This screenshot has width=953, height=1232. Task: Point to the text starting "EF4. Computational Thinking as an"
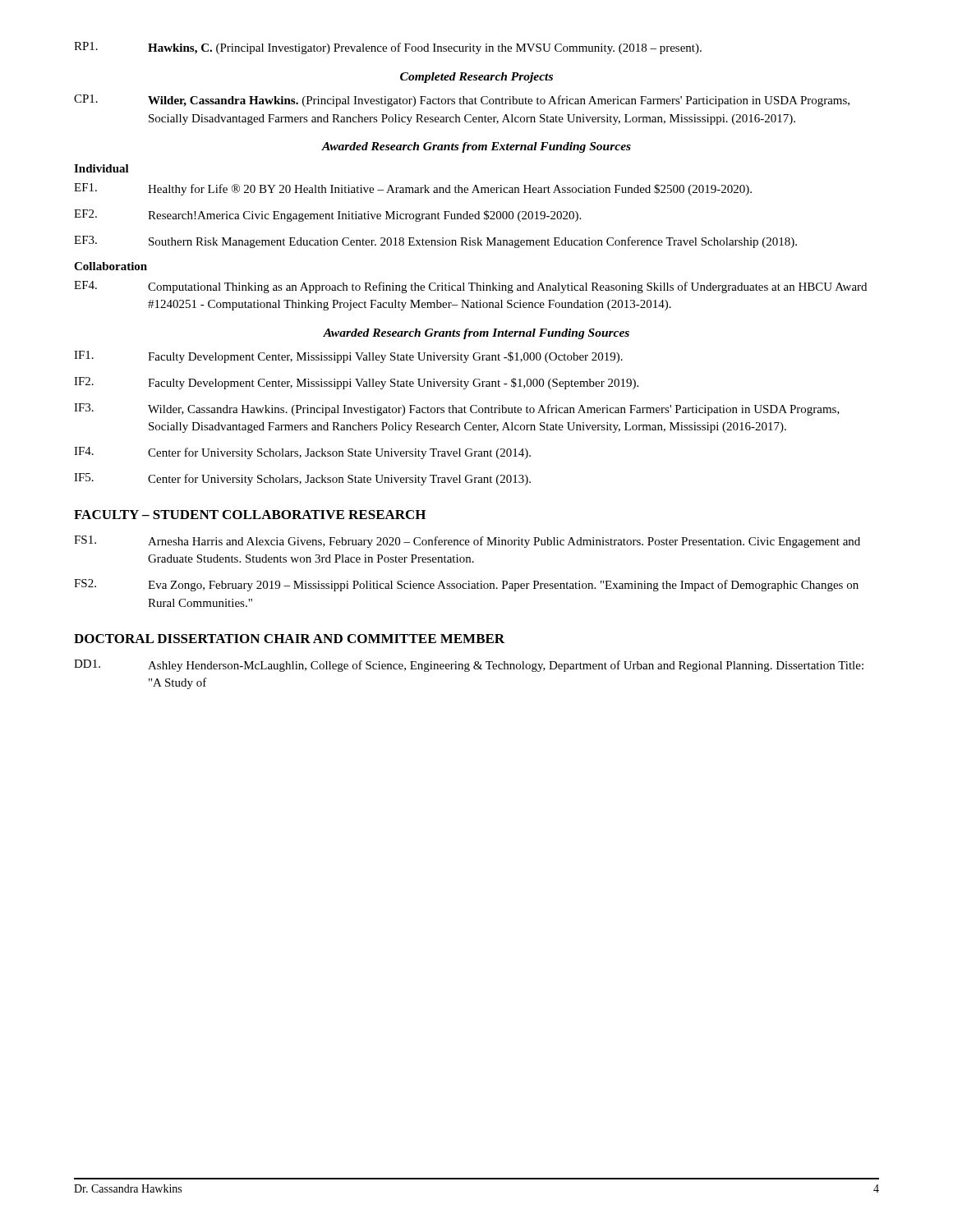pyautogui.click(x=476, y=296)
